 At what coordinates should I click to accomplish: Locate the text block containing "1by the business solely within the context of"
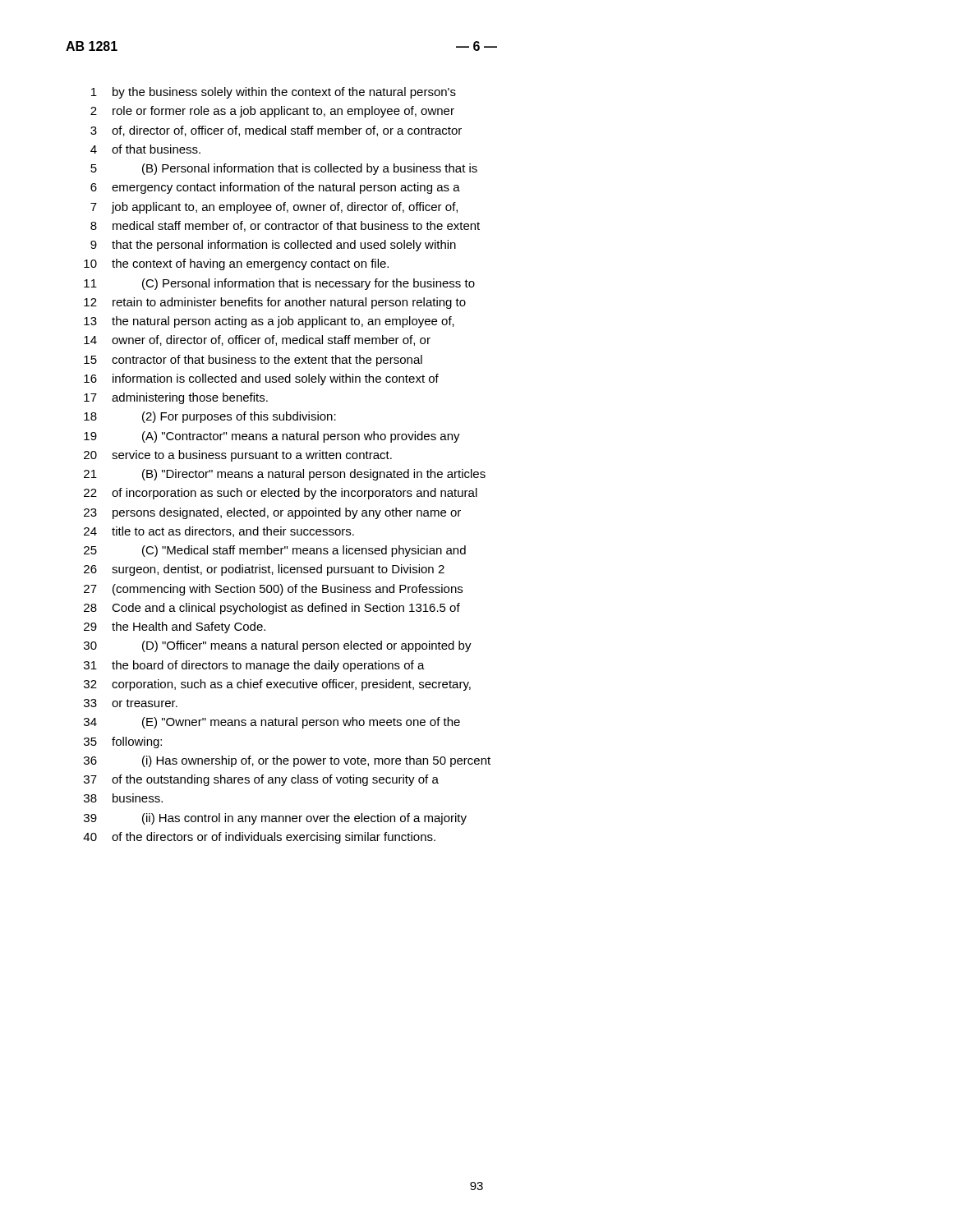[476, 464]
